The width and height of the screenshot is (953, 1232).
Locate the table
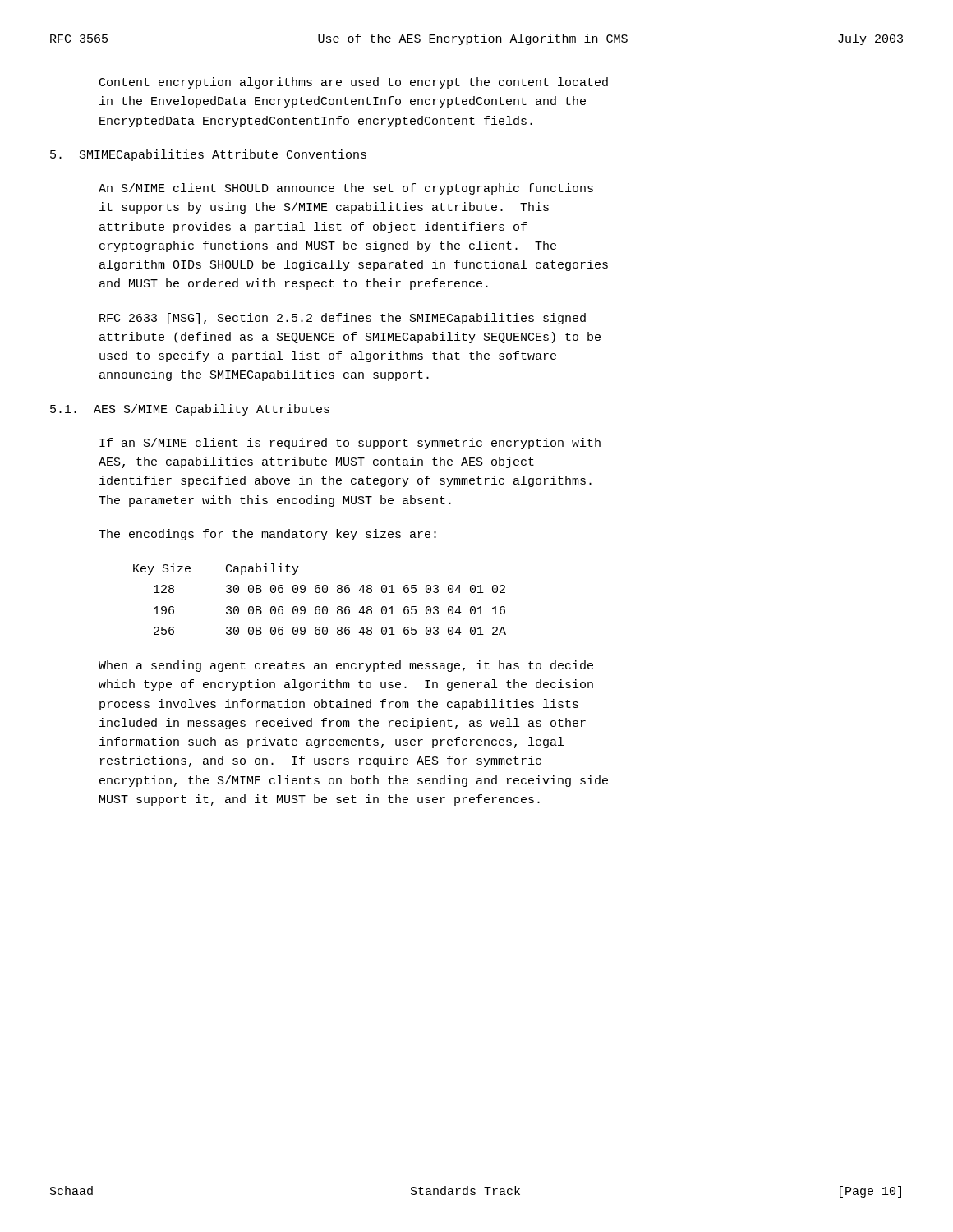[518, 601]
